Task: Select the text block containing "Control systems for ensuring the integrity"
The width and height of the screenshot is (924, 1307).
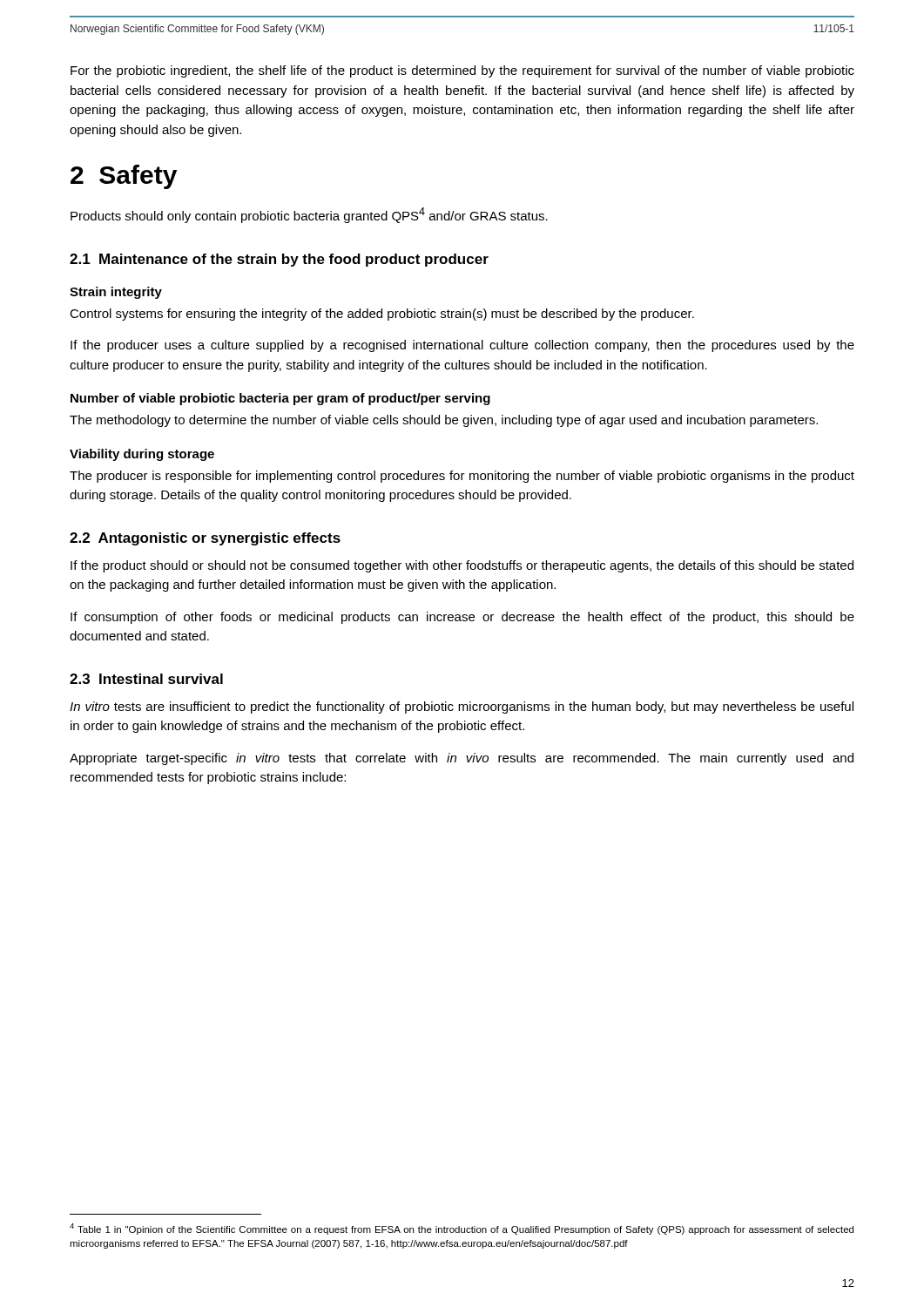Action: click(x=462, y=313)
